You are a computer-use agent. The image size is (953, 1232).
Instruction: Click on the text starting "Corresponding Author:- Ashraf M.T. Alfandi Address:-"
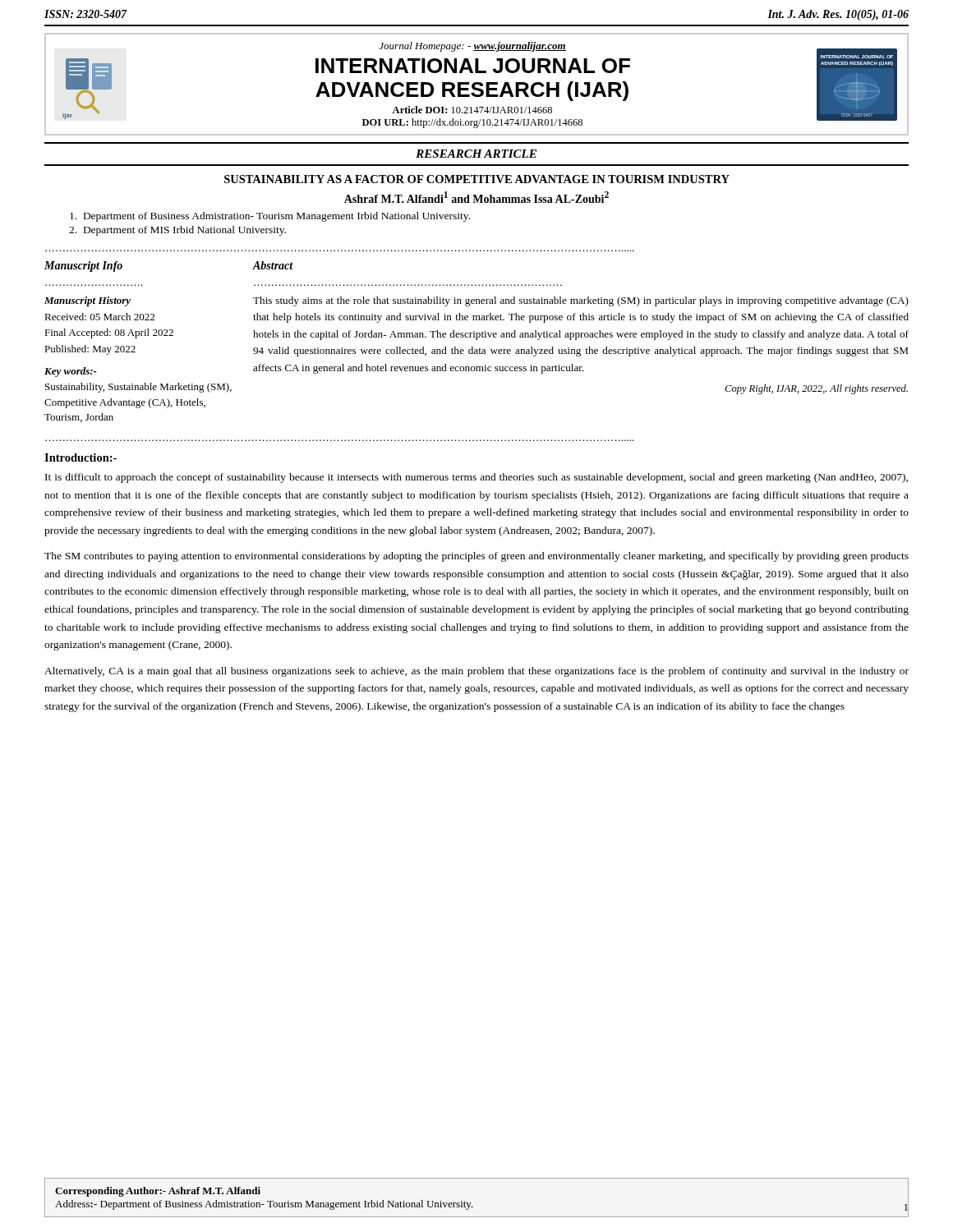pos(264,1197)
